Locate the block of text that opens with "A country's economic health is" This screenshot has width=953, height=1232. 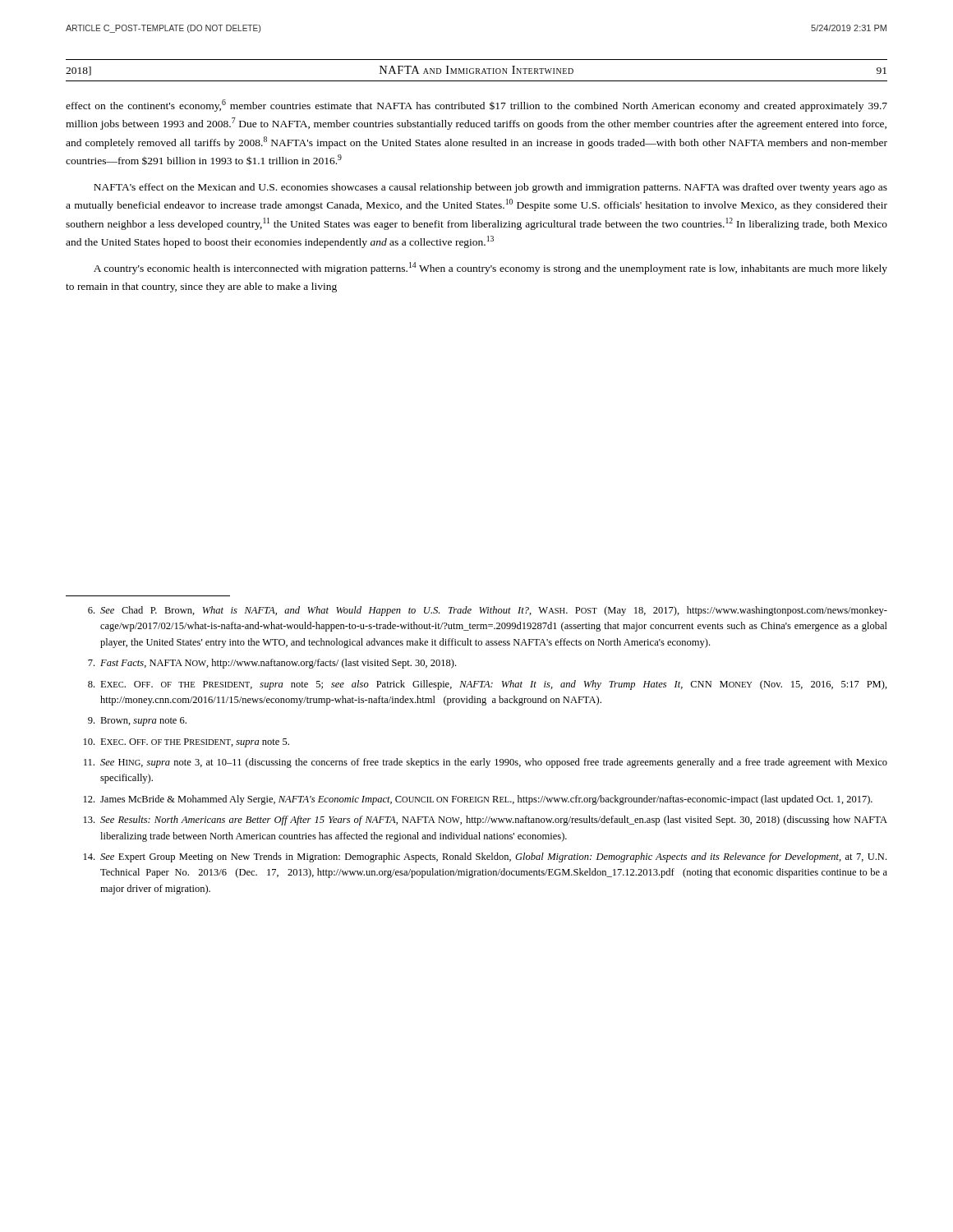coord(476,276)
